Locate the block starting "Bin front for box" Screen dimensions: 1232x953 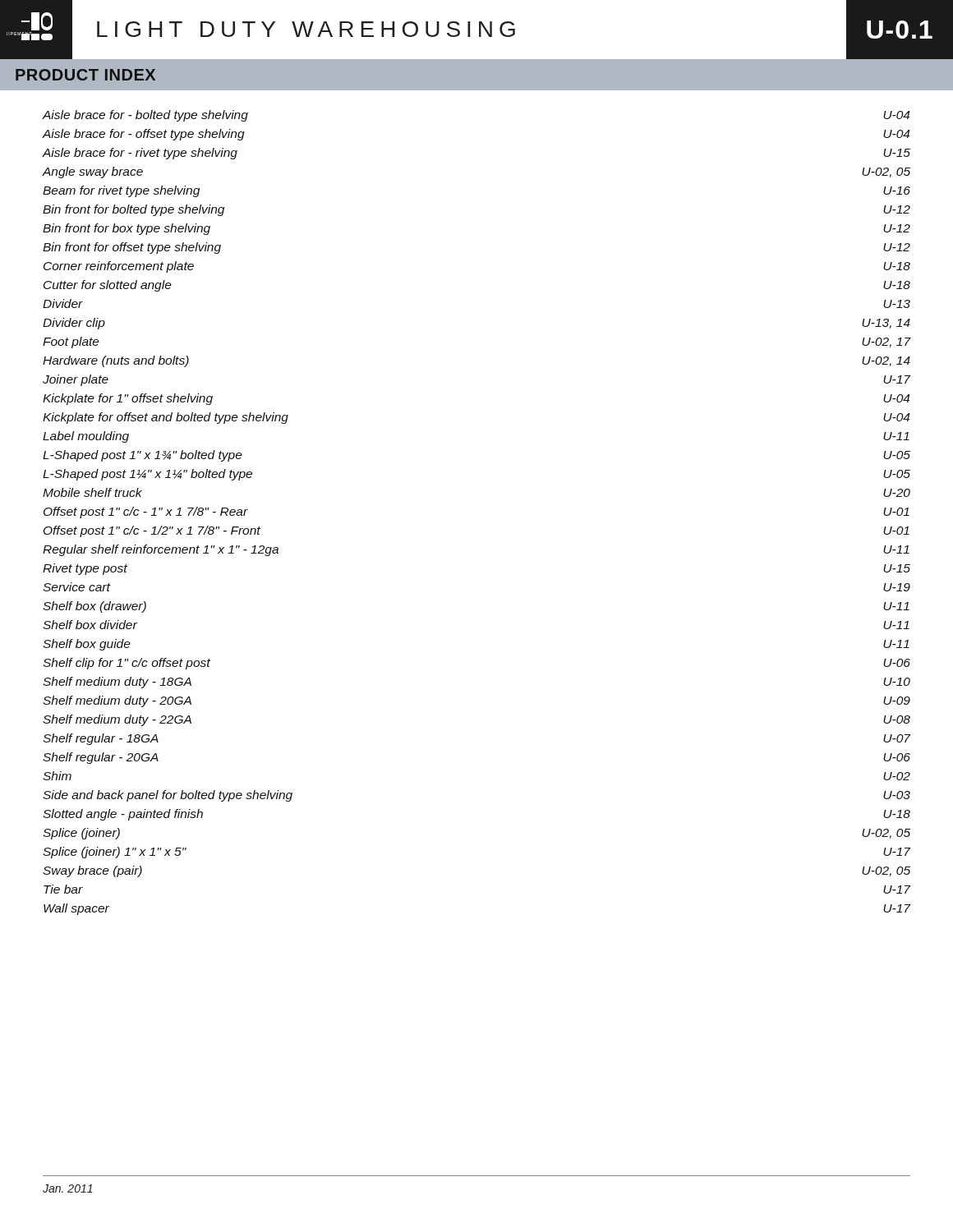(124, 229)
